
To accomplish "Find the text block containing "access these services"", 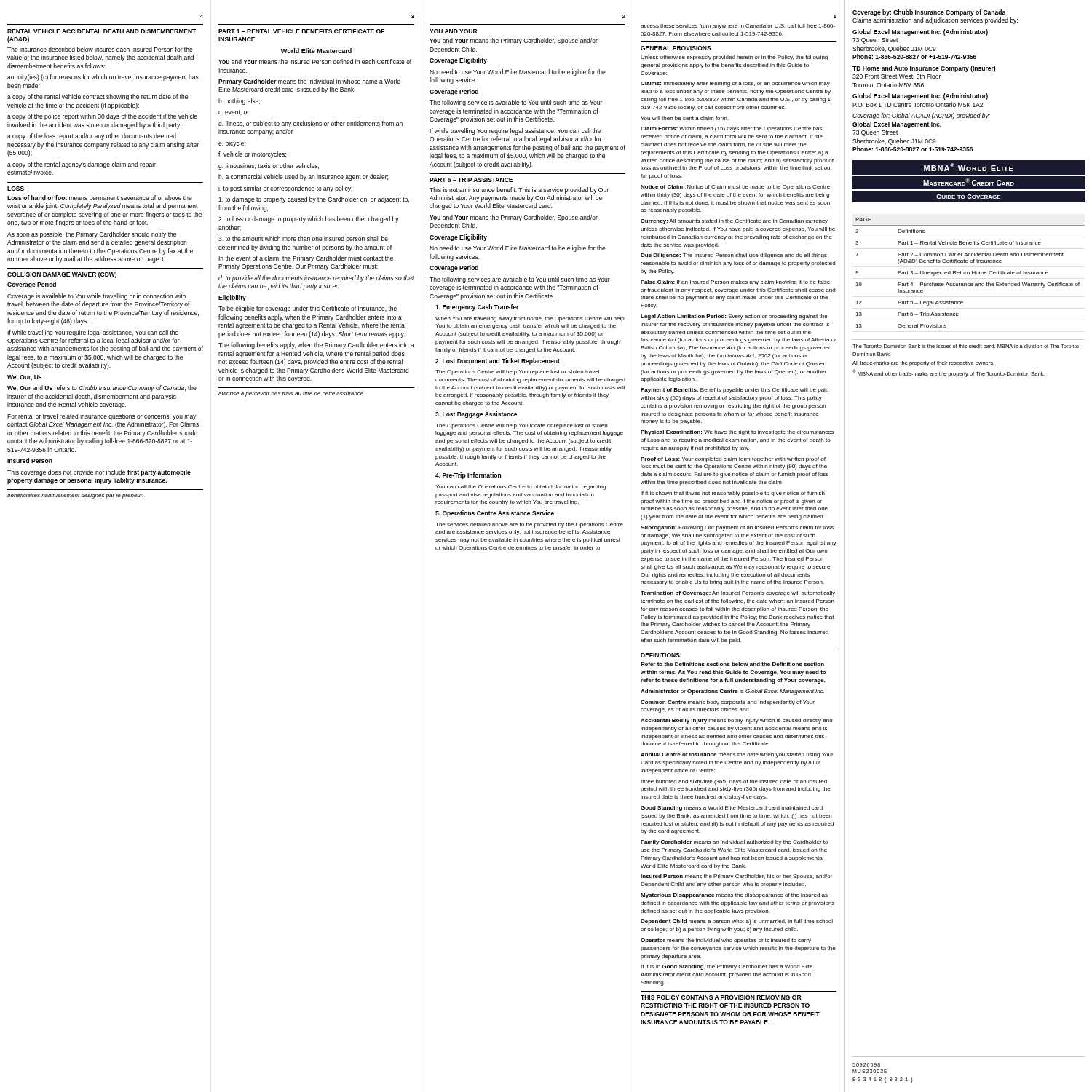I will pos(739,30).
